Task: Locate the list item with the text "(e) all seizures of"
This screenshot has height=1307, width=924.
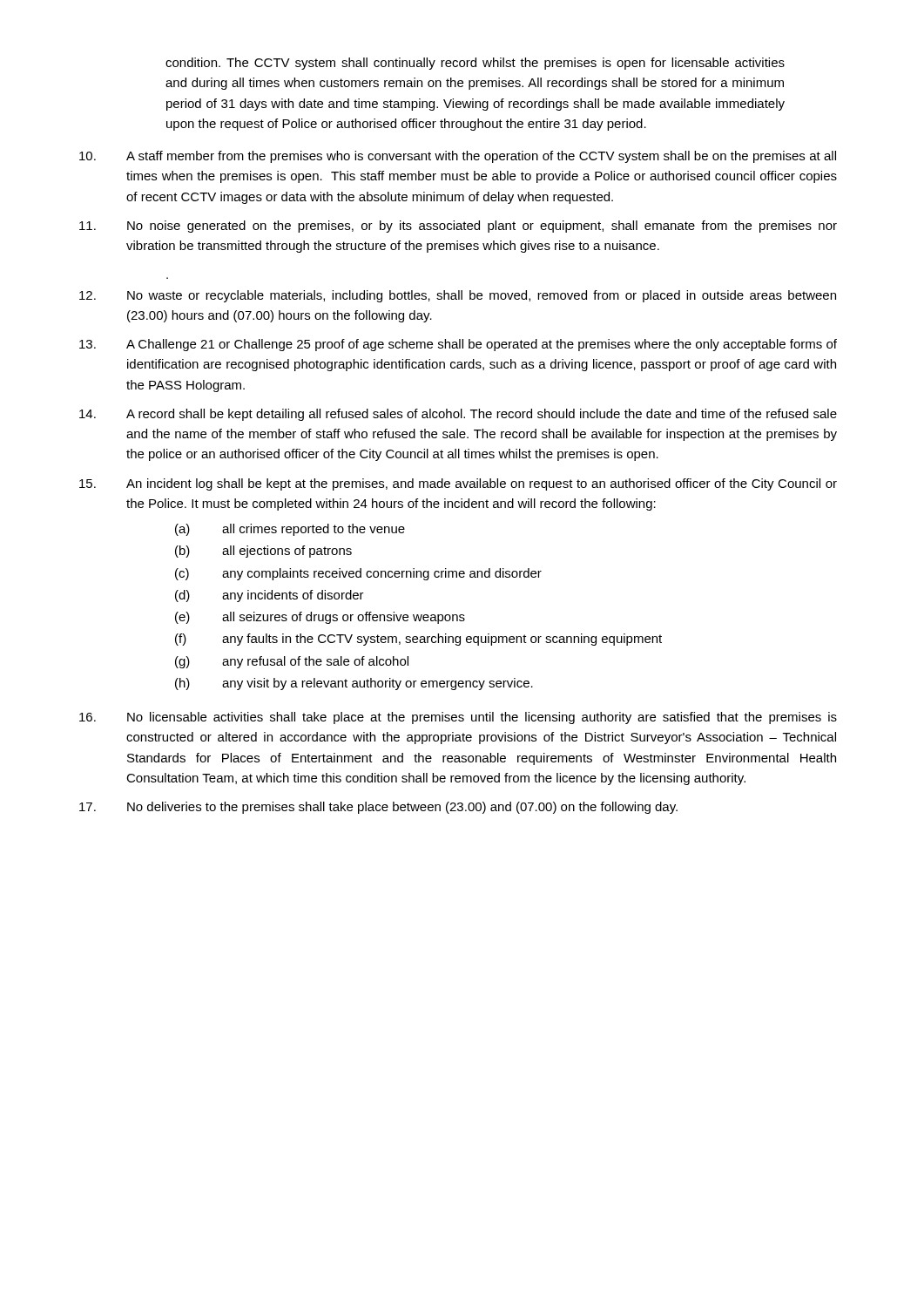Action: point(320,618)
